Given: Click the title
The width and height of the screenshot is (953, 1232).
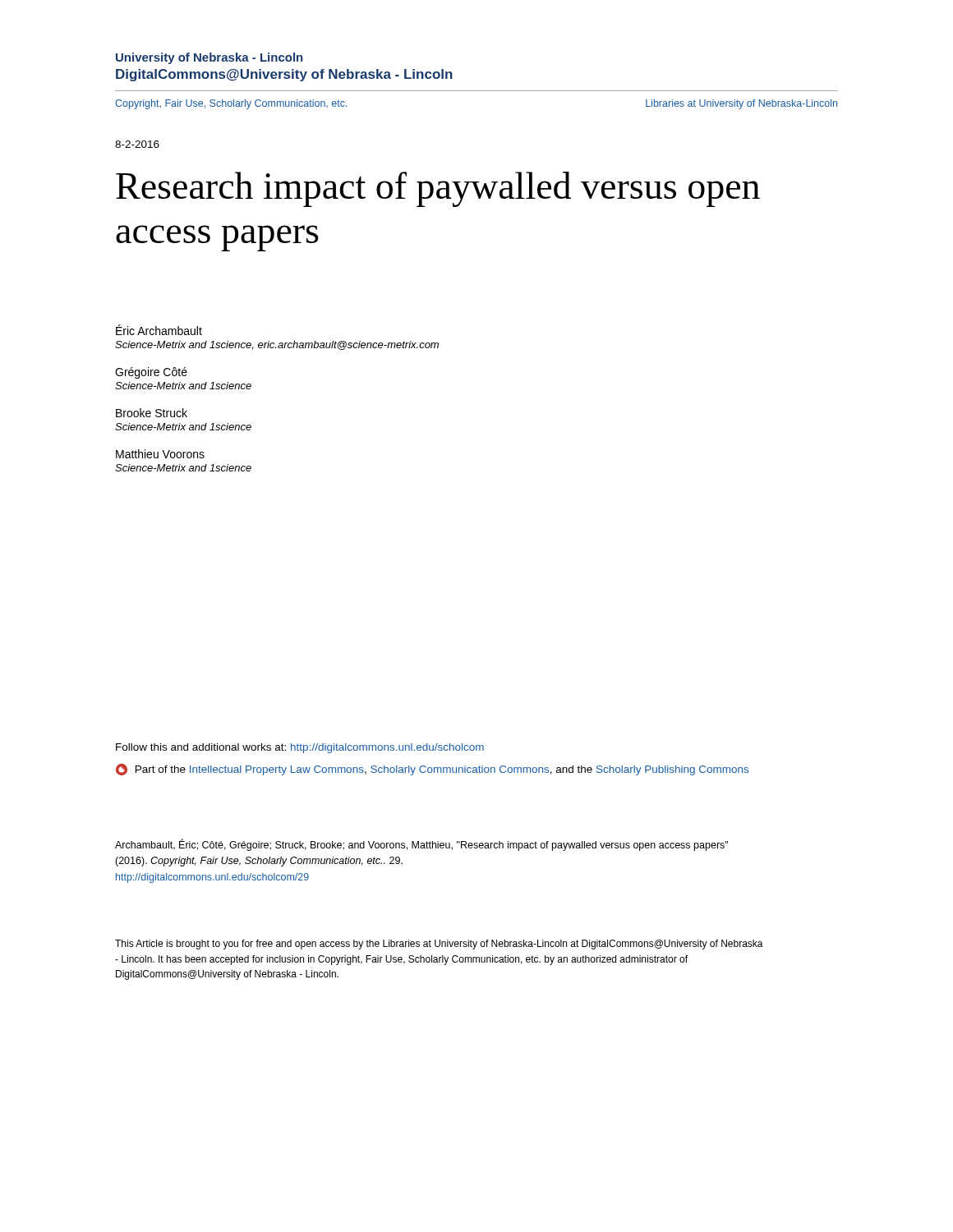Looking at the screenshot, I should 438,208.
